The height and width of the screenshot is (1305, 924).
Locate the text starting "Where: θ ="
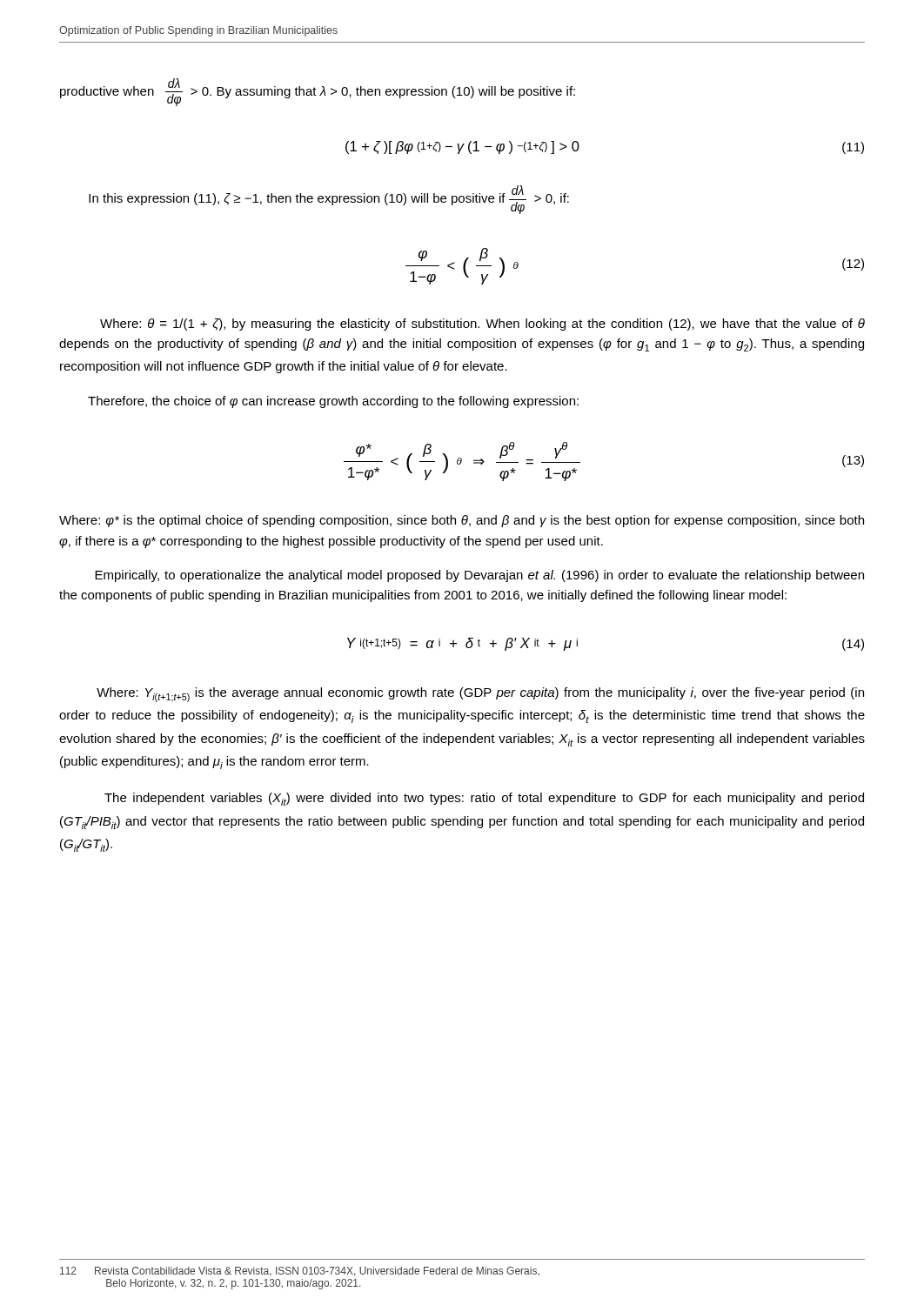pos(462,345)
